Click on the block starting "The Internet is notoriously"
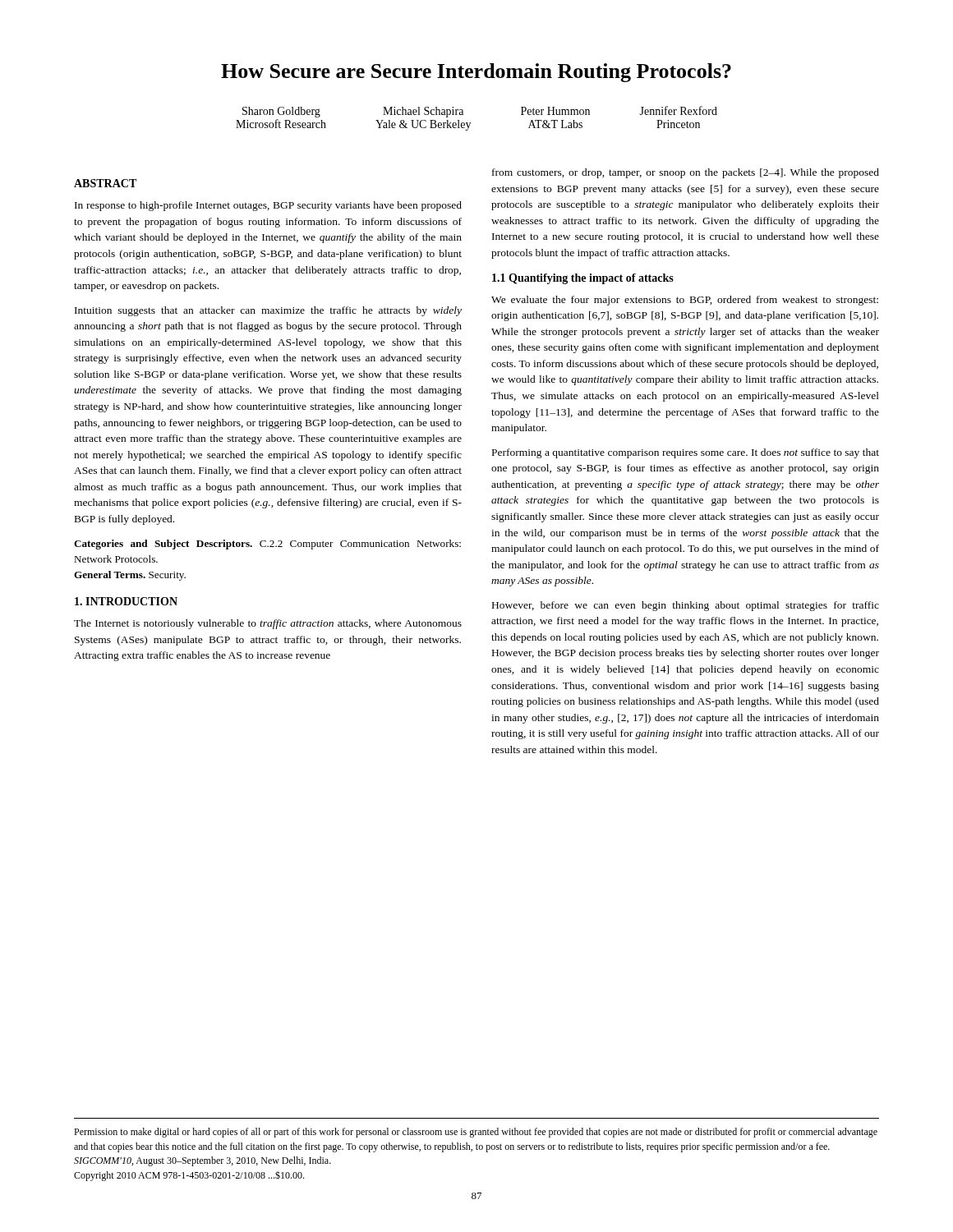This screenshot has width=953, height=1232. (x=268, y=639)
